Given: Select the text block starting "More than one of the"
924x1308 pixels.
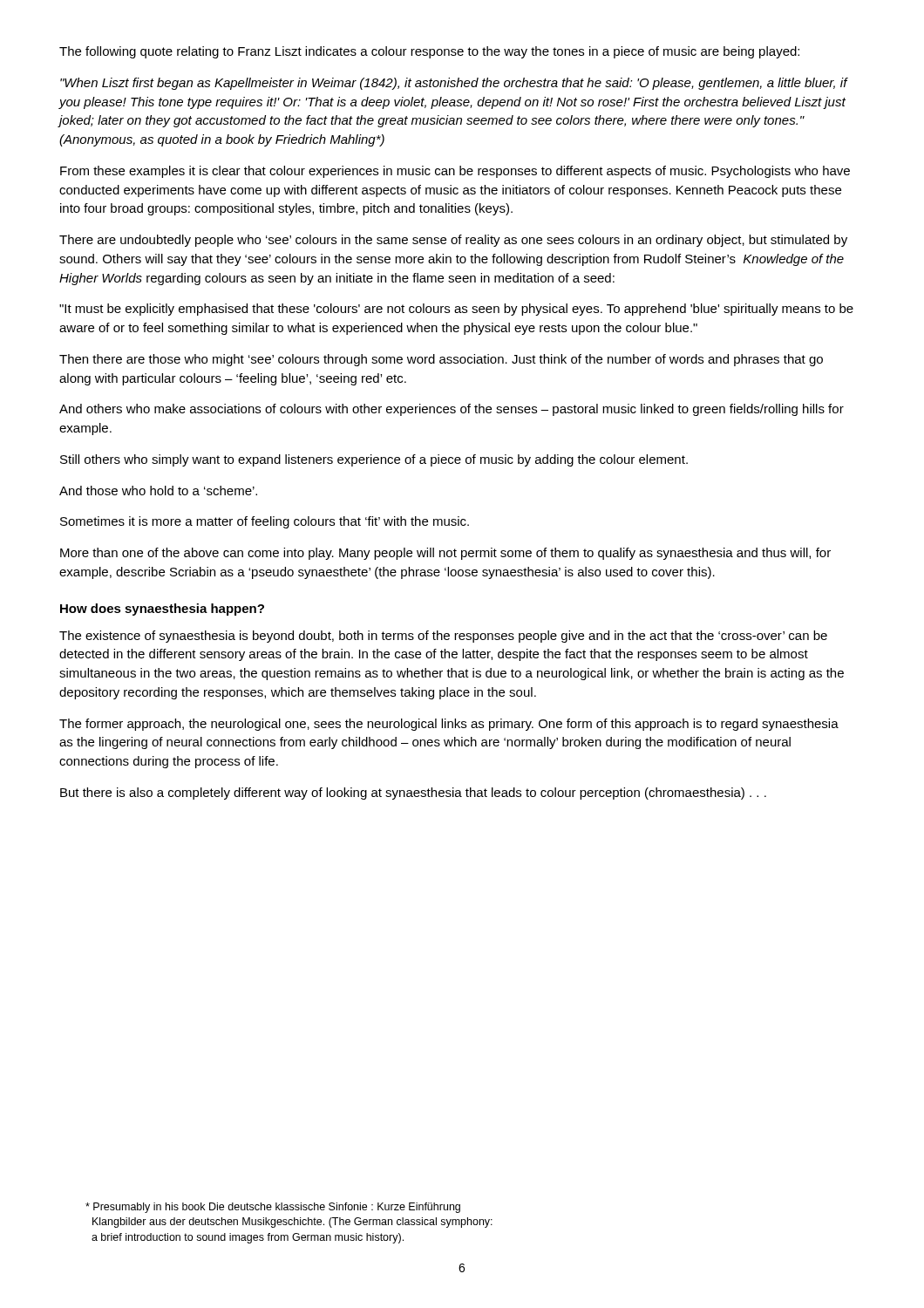Looking at the screenshot, I should (x=445, y=562).
